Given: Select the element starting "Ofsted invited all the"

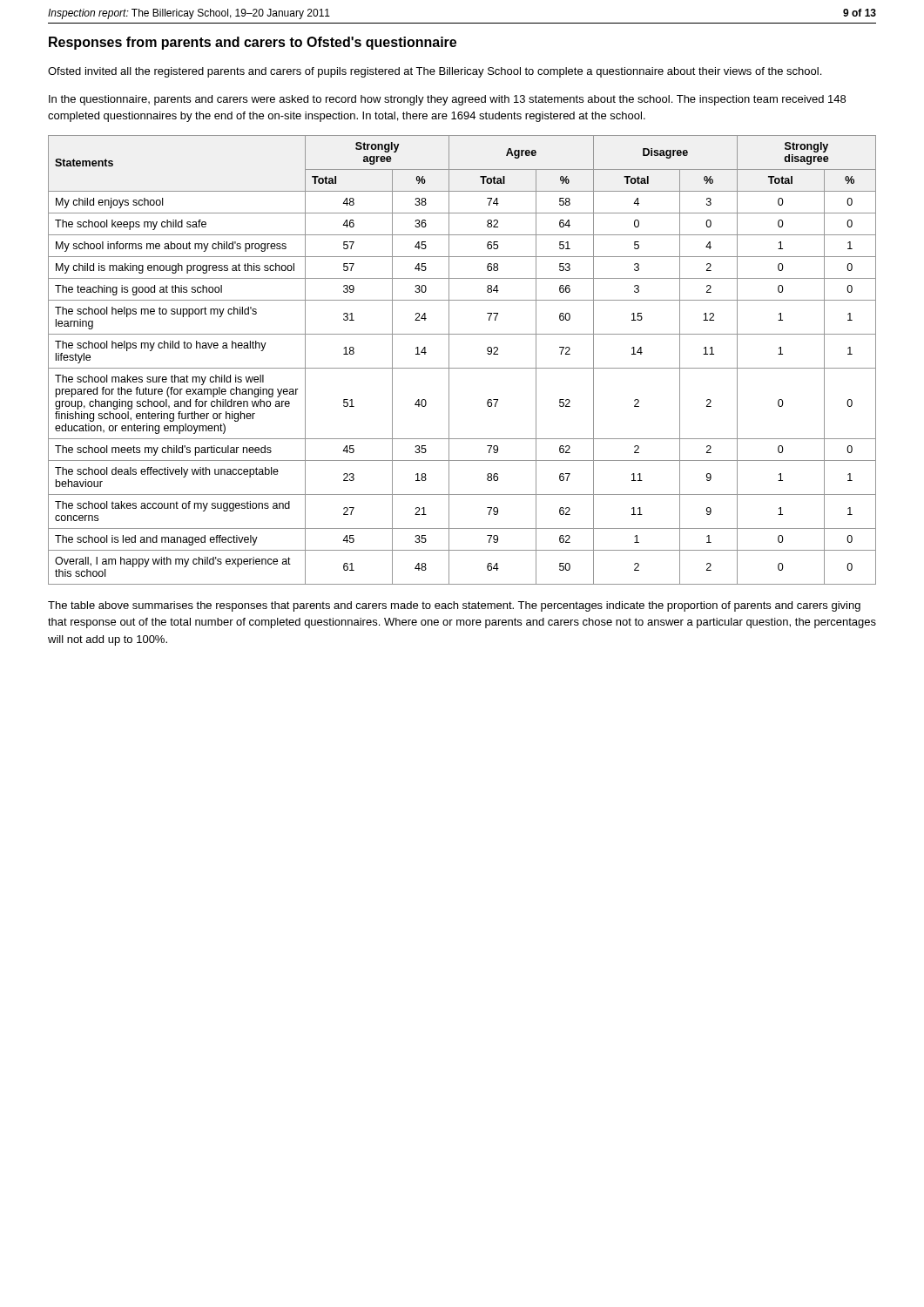Looking at the screenshot, I should point(435,71).
